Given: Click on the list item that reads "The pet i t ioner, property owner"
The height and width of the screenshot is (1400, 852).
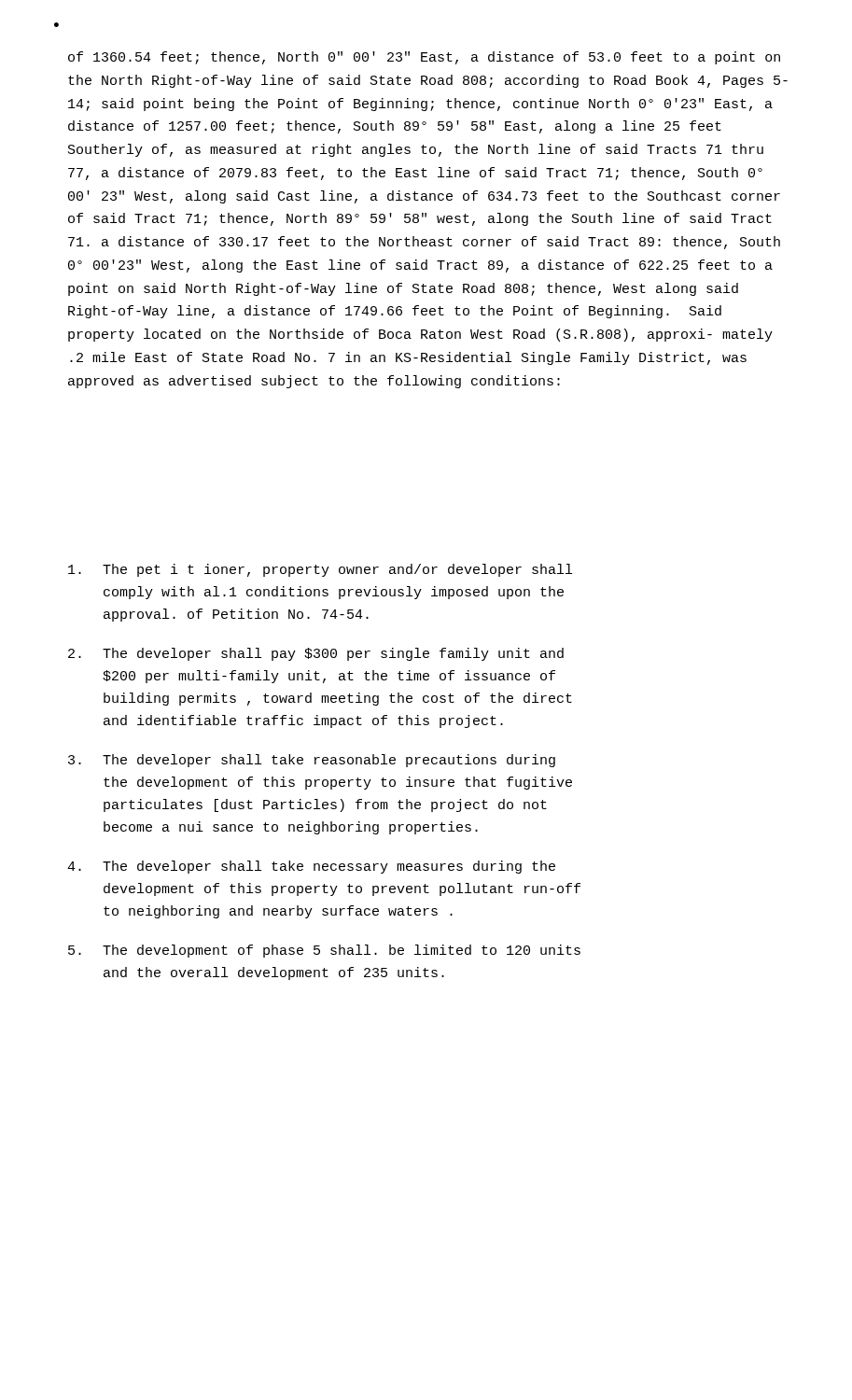Looking at the screenshot, I should click(x=432, y=594).
